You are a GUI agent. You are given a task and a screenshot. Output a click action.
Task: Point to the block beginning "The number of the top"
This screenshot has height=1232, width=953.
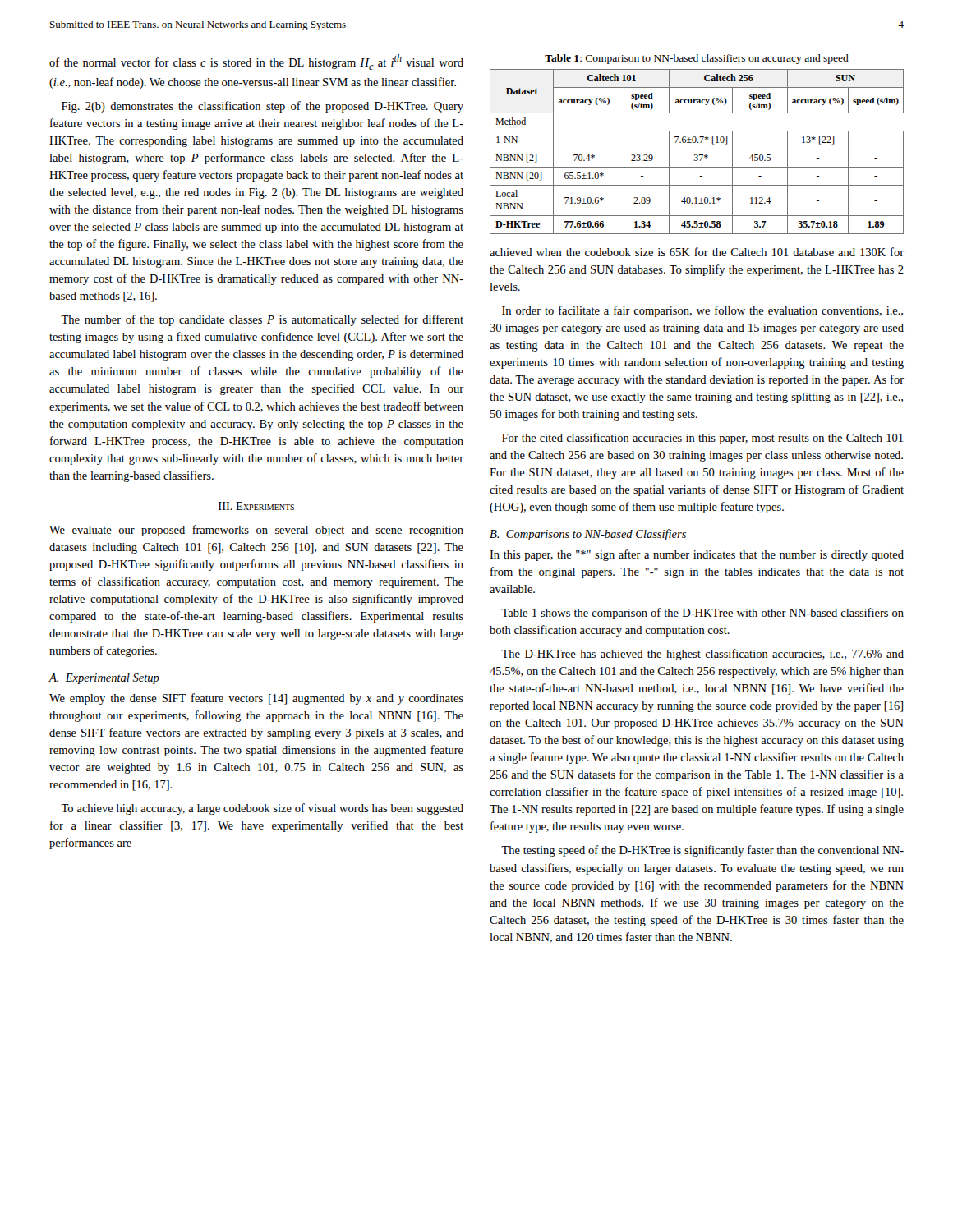tap(256, 398)
